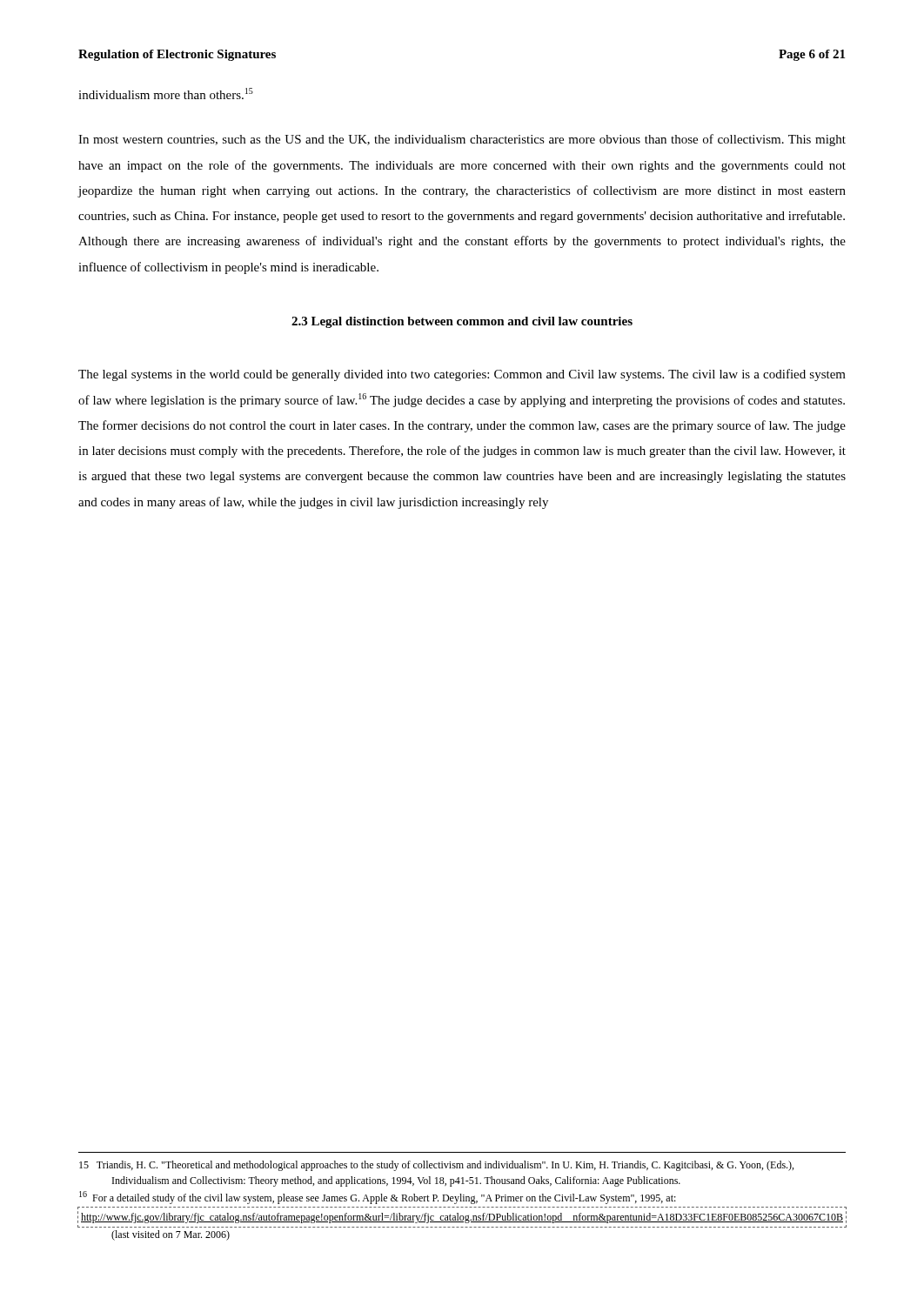The height and width of the screenshot is (1305, 924).
Task: Point to "individualism more than others.15"
Action: (166, 94)
